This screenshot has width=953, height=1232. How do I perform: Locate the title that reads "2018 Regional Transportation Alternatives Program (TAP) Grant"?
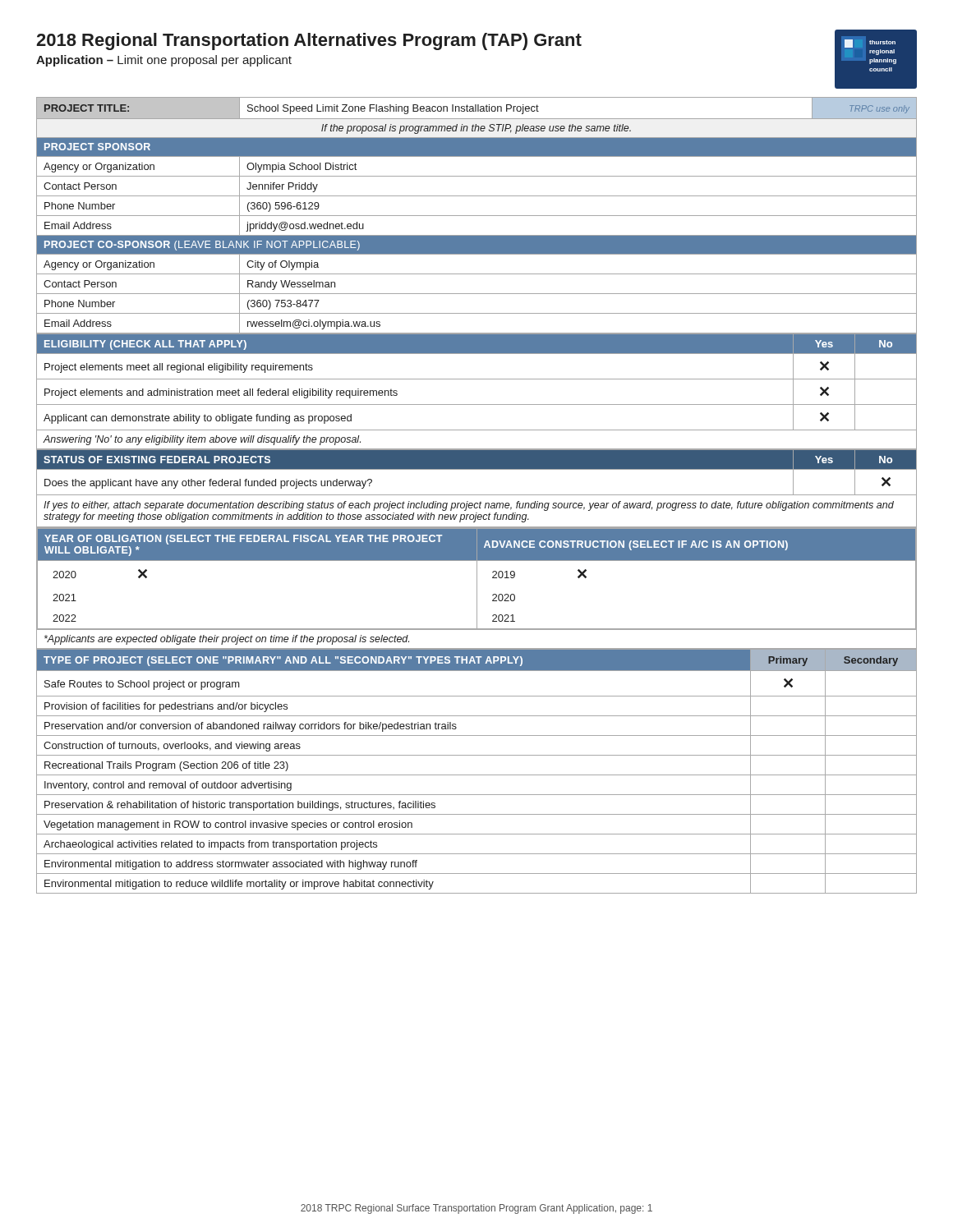[x=428, y=40]
